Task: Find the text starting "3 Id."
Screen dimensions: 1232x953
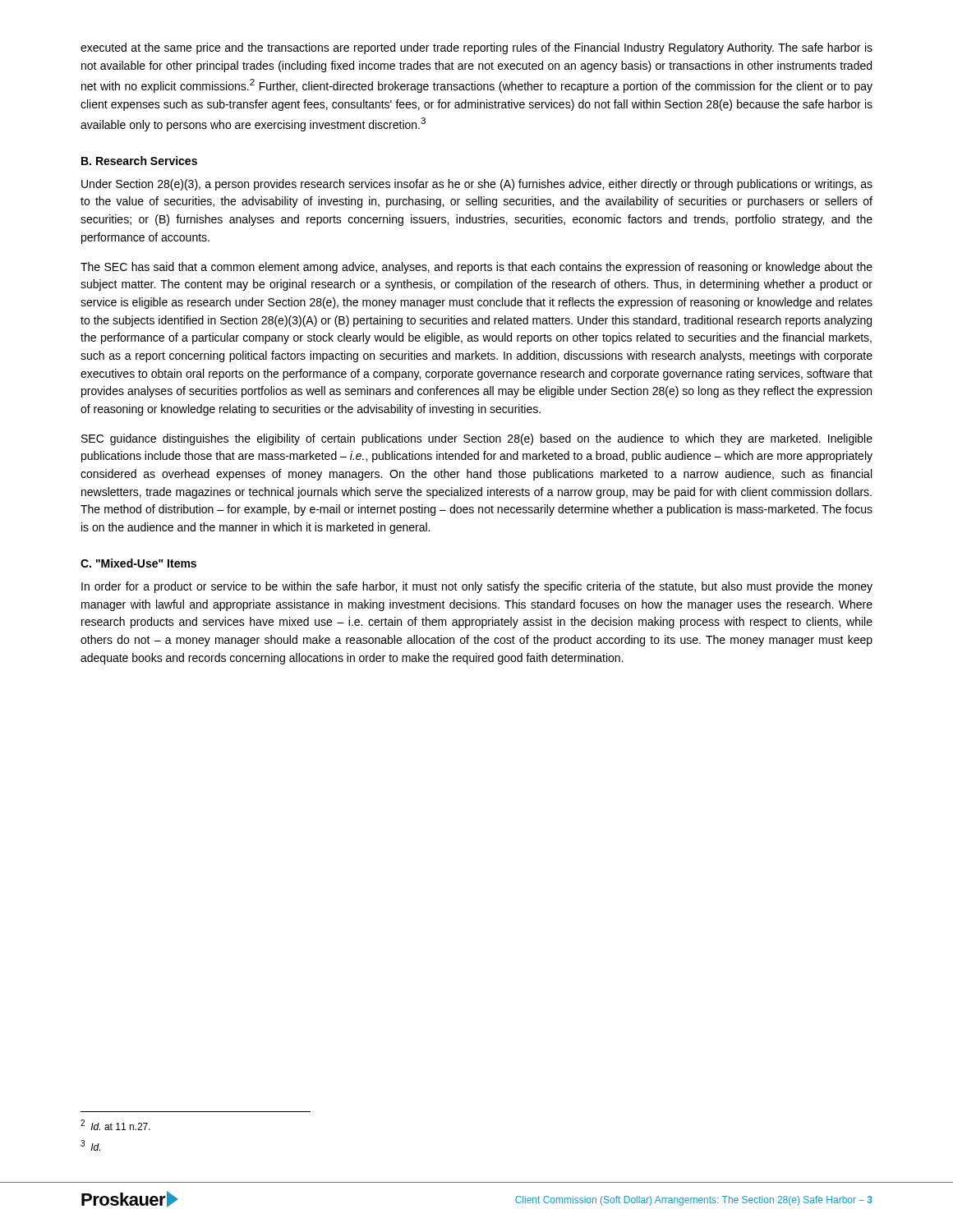Action: [91, 1146]
